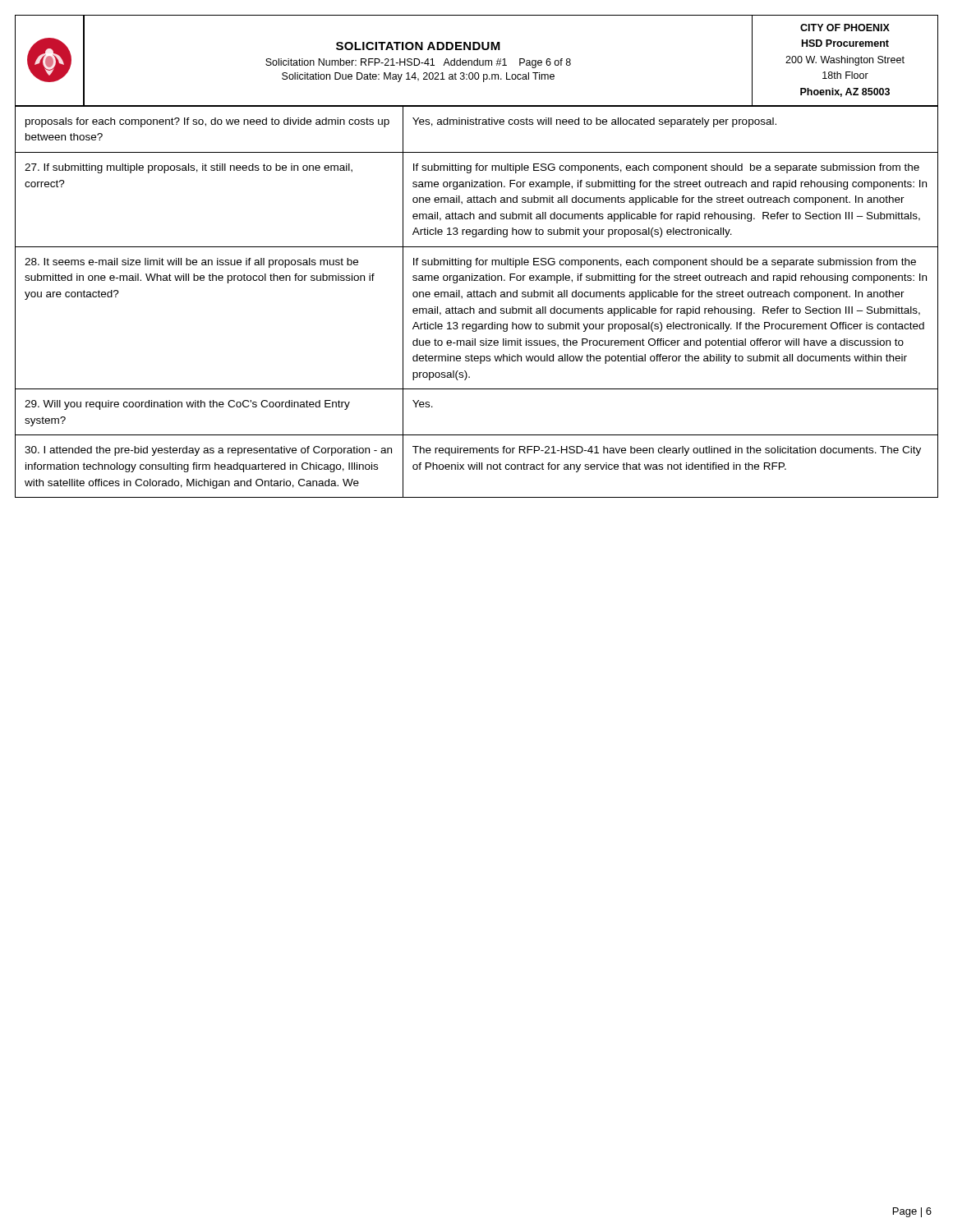Click on the table containing "27. If submitting"
Screen dimensions: 1232x953
pos(476,302)
